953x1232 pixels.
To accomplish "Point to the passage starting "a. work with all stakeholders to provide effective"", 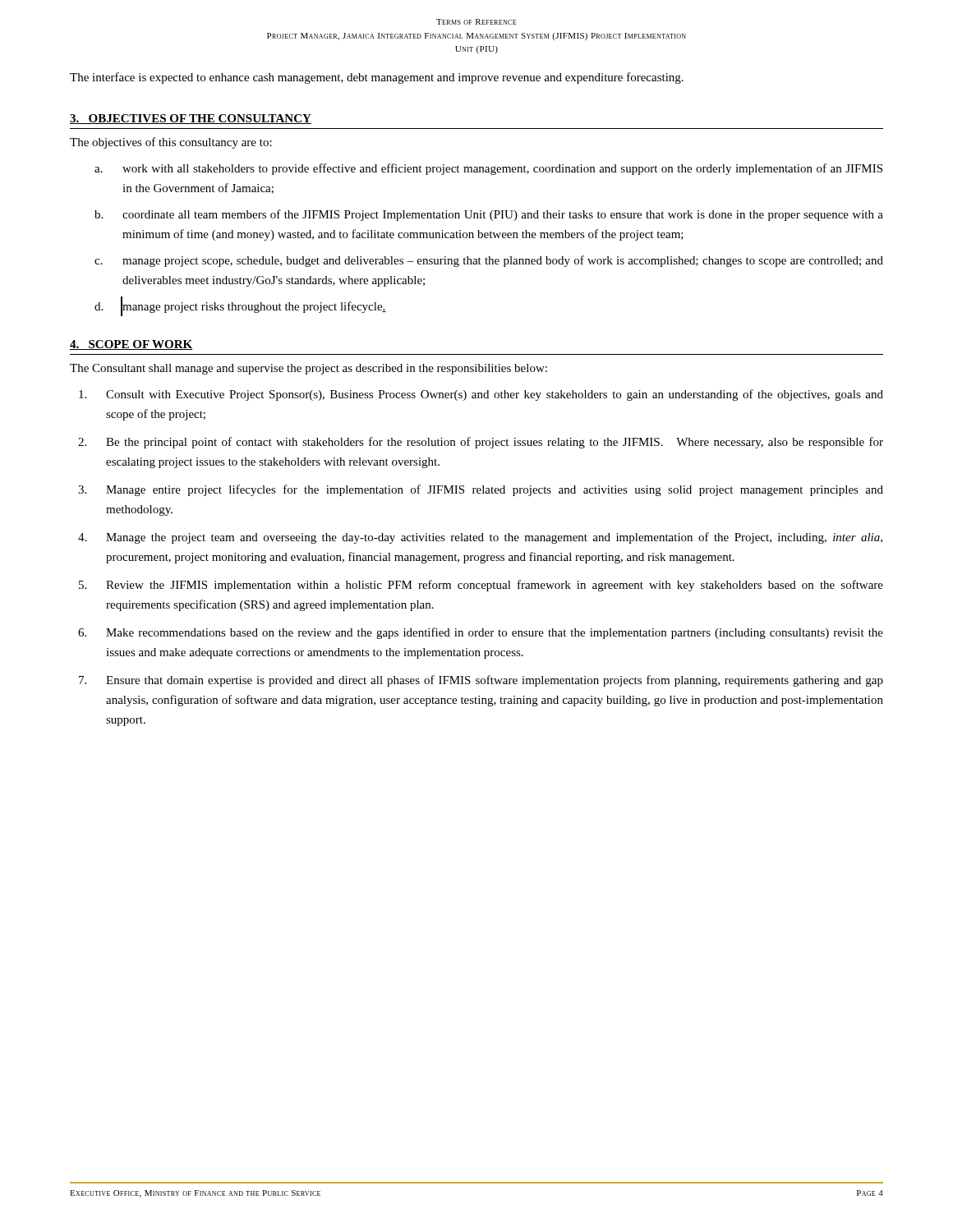I will click(489, 178).
